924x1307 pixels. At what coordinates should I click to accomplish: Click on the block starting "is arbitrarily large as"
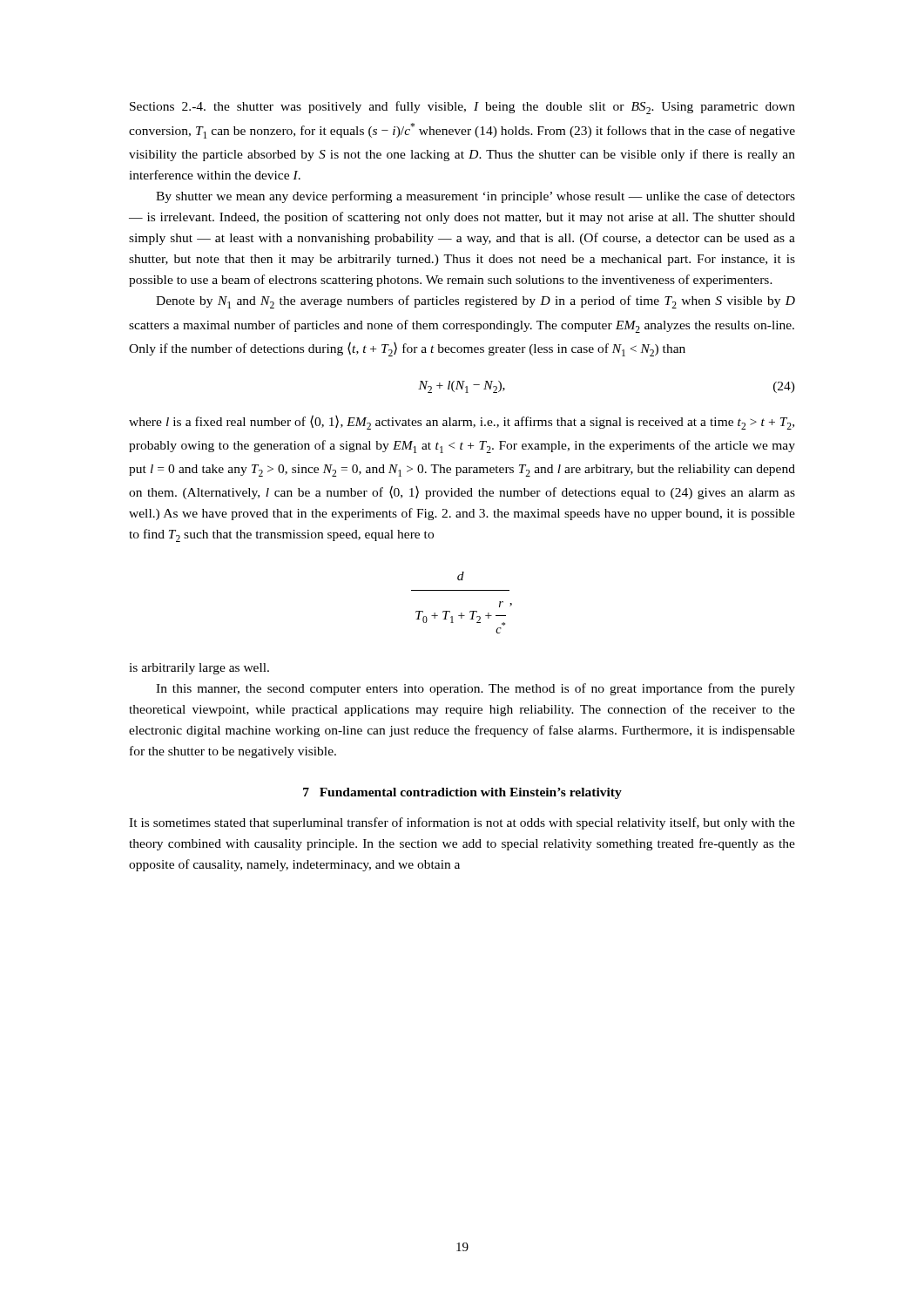pos(199,669)
